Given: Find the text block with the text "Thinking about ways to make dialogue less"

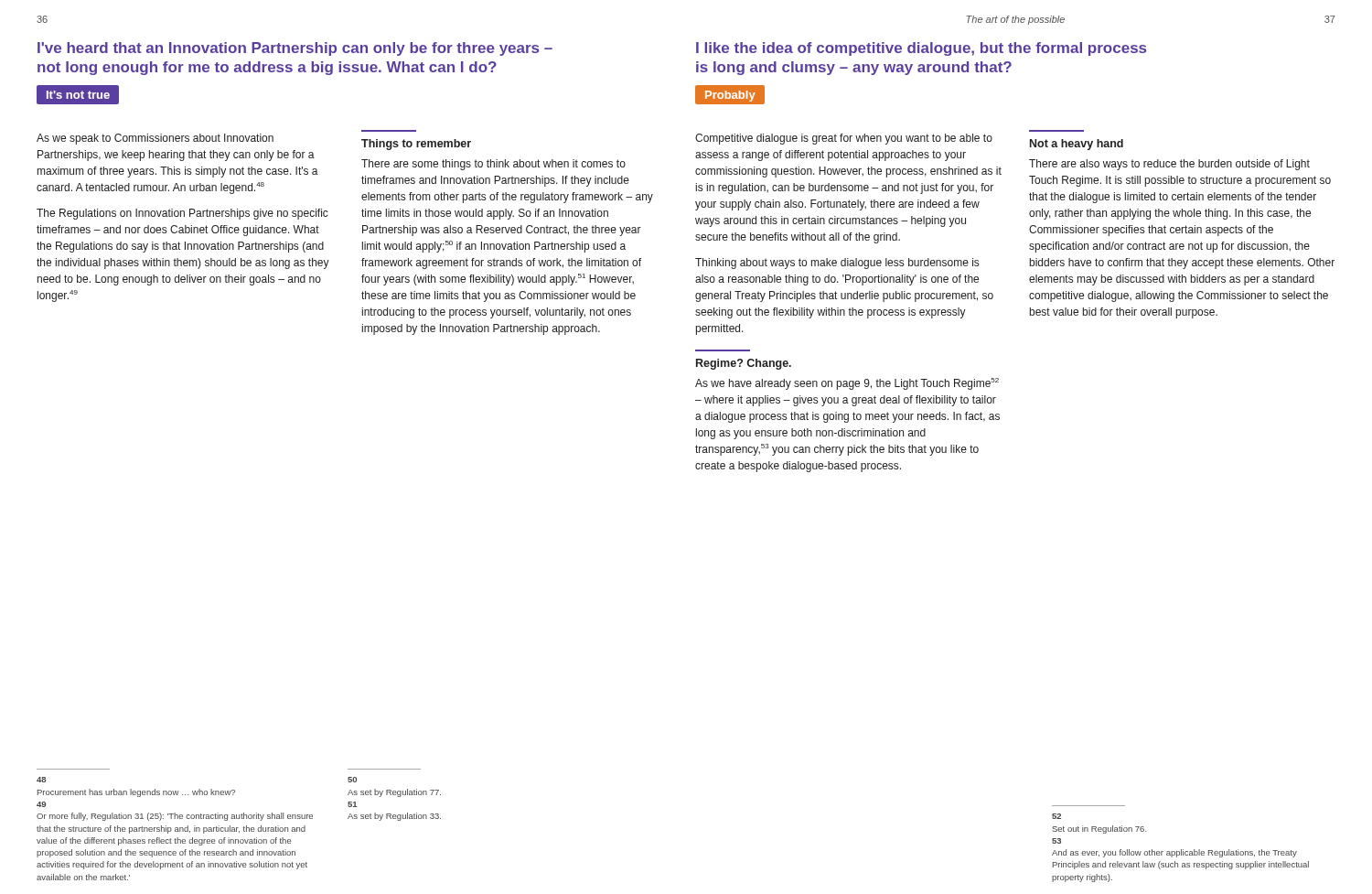Looking at the screenshot, I should [844, 295].
